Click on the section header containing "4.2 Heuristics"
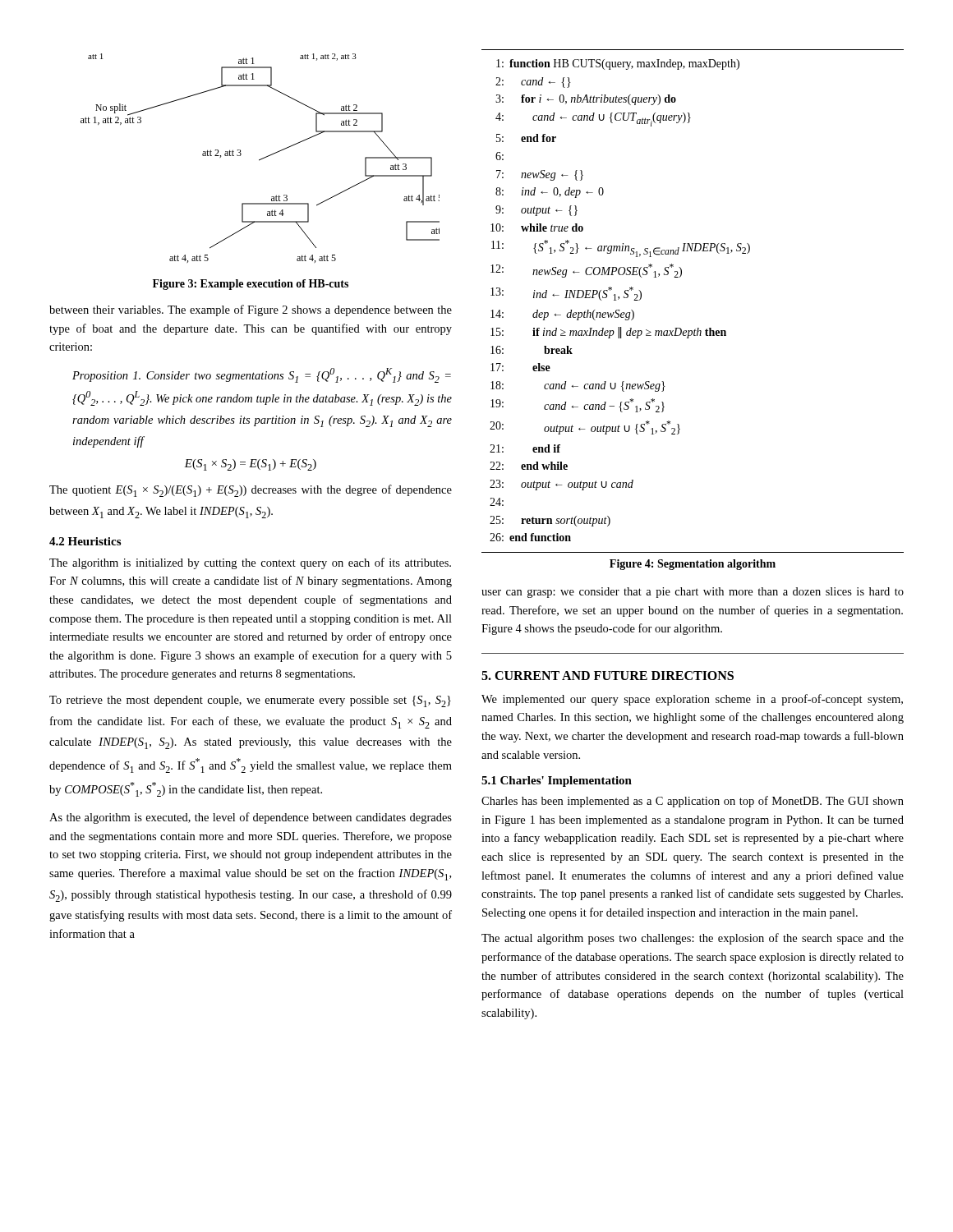This screenshot has width=953, height=1232. (x=85, y=541)
